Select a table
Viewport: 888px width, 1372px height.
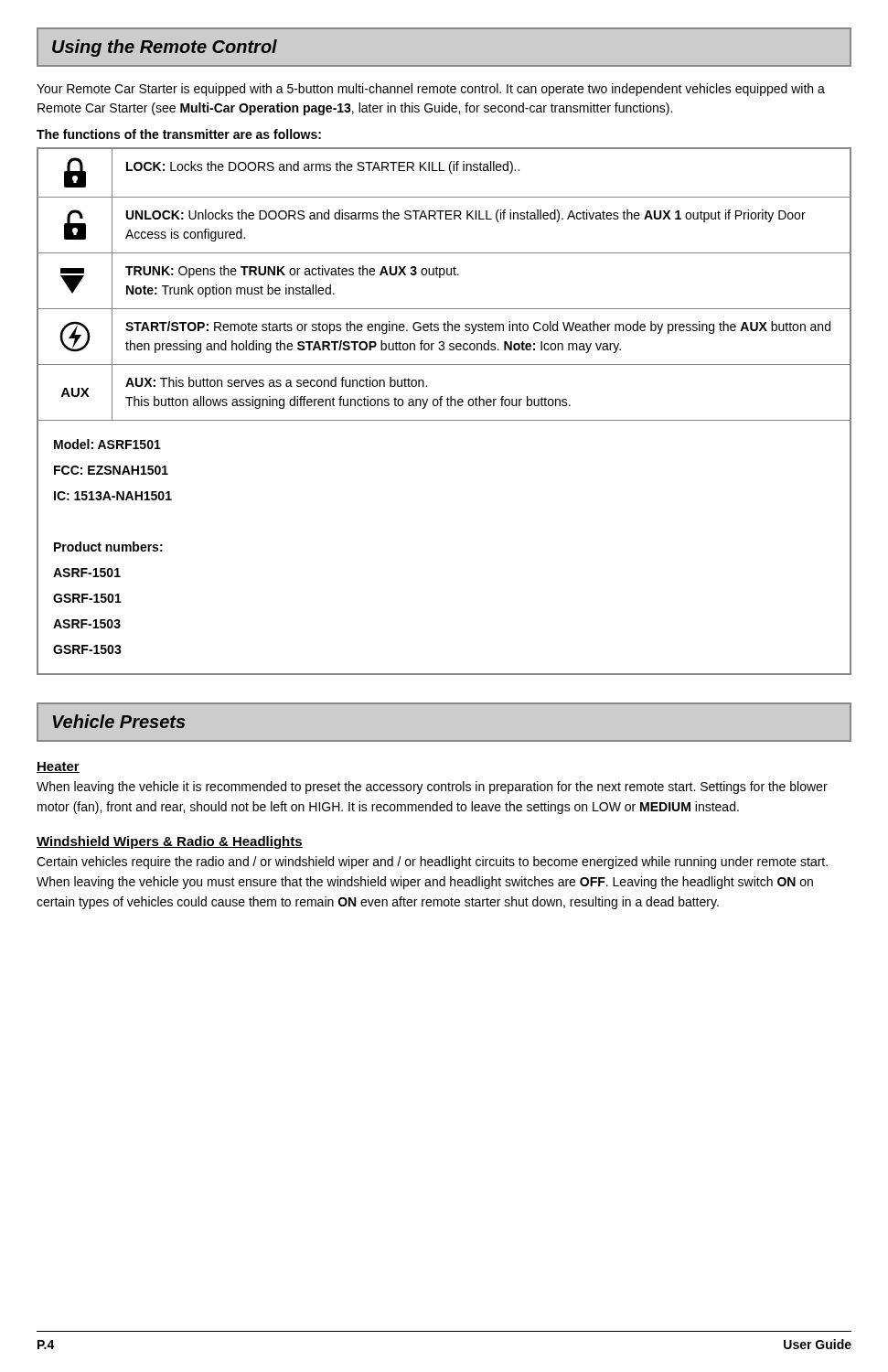click(444, 411)
